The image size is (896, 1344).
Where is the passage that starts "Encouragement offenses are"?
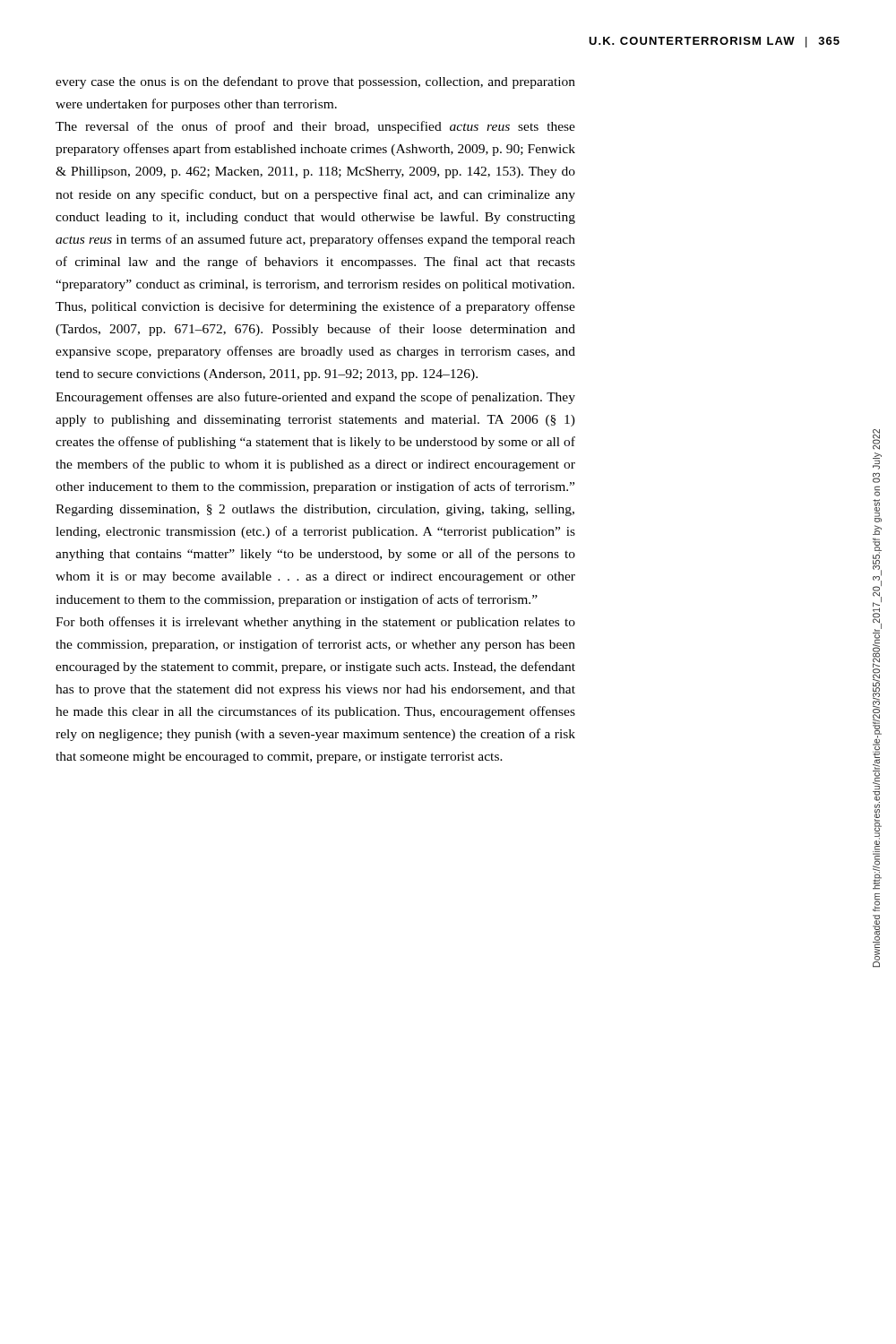click(315, 497)
